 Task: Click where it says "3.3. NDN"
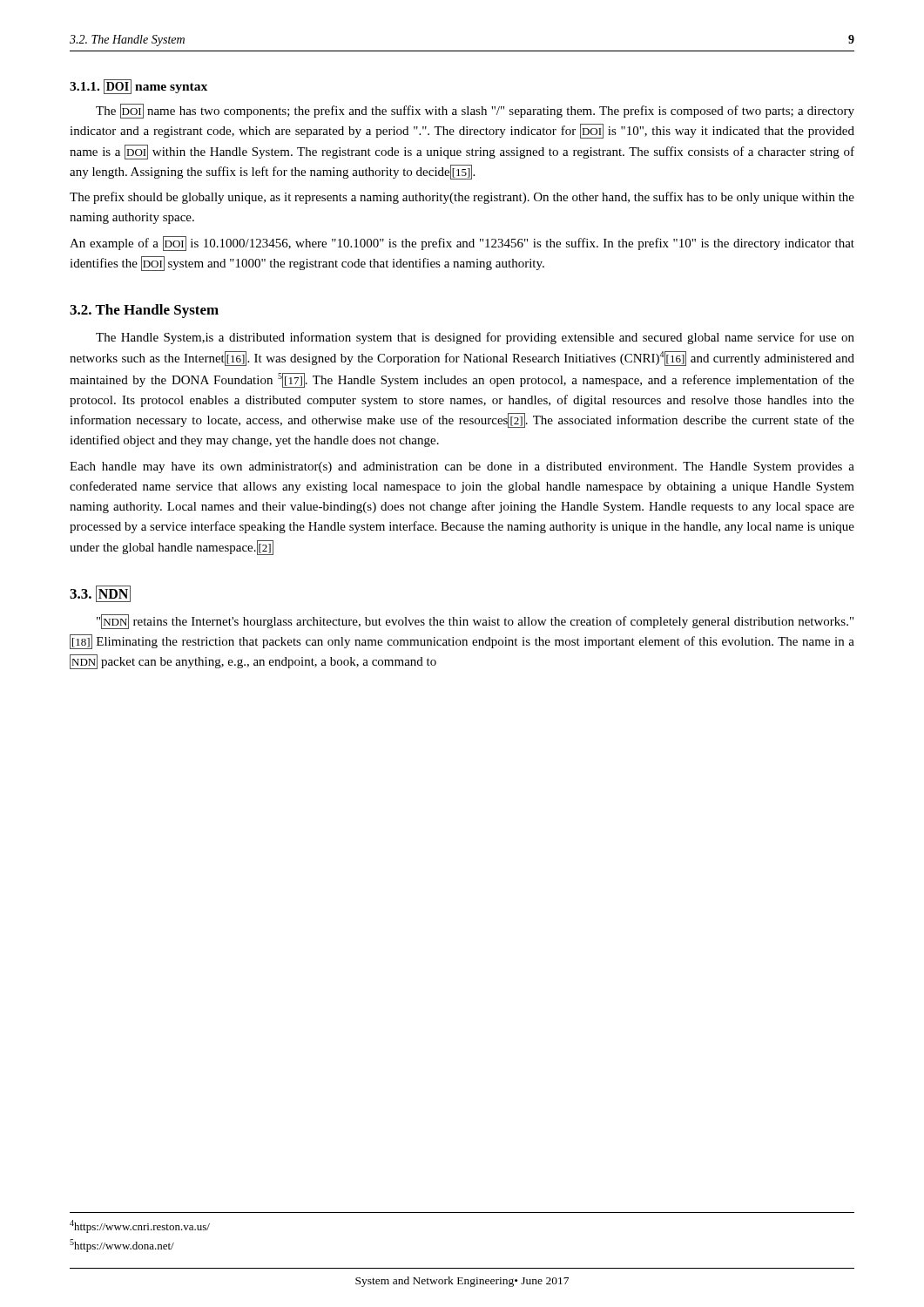click(x=100, y=594)
